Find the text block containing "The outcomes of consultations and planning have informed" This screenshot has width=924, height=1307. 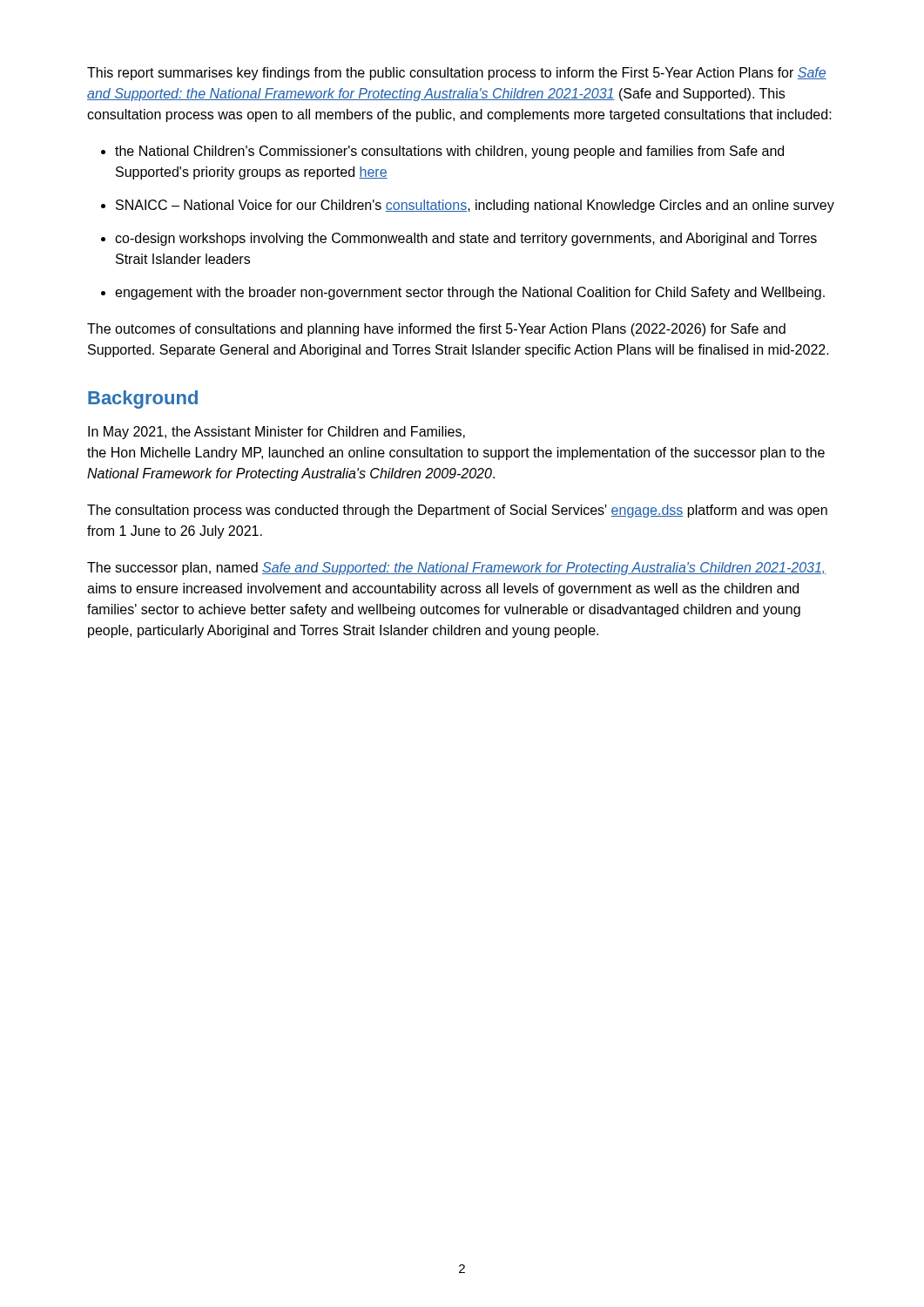pos(458,339)
